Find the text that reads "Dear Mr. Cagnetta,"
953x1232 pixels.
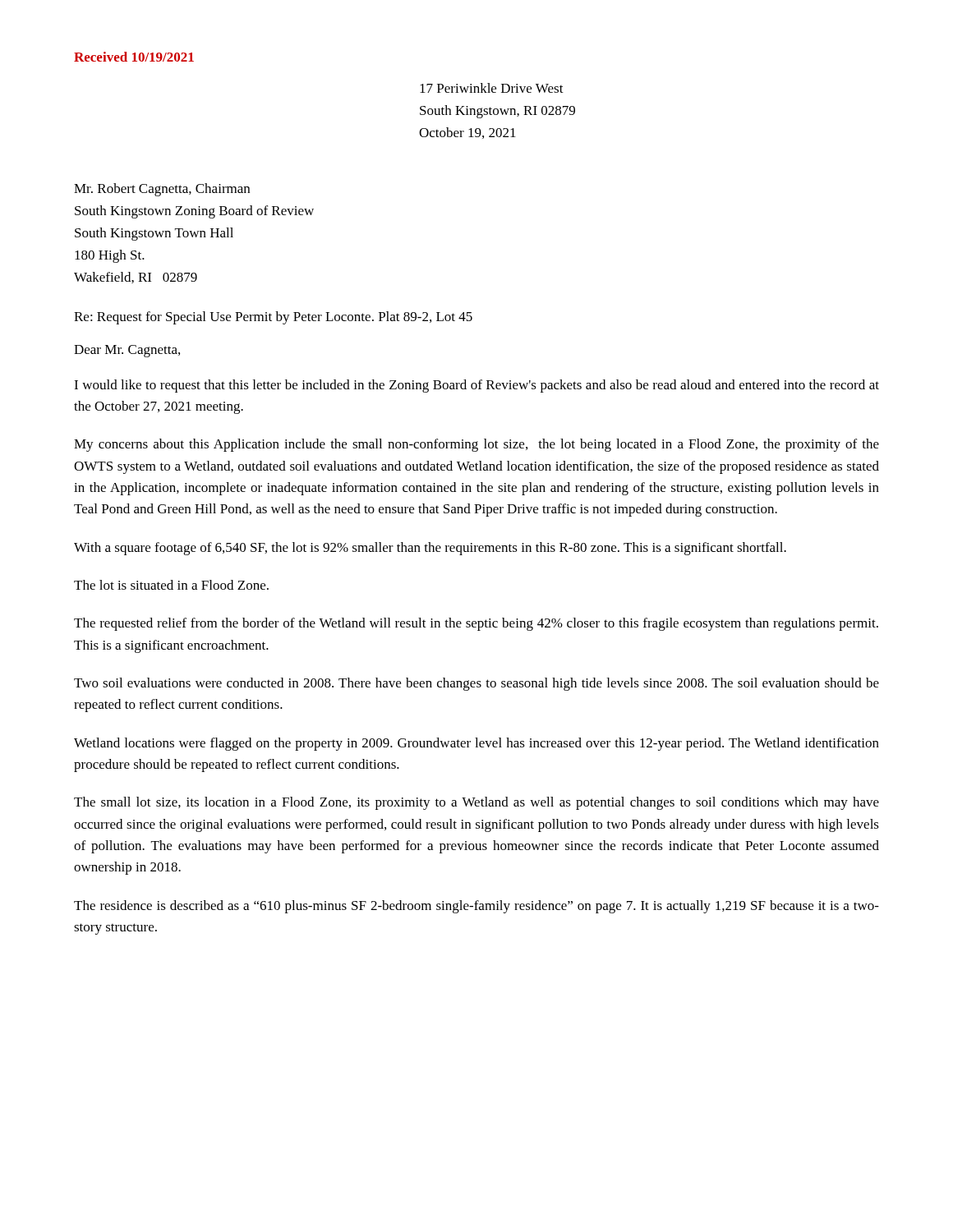127,349
